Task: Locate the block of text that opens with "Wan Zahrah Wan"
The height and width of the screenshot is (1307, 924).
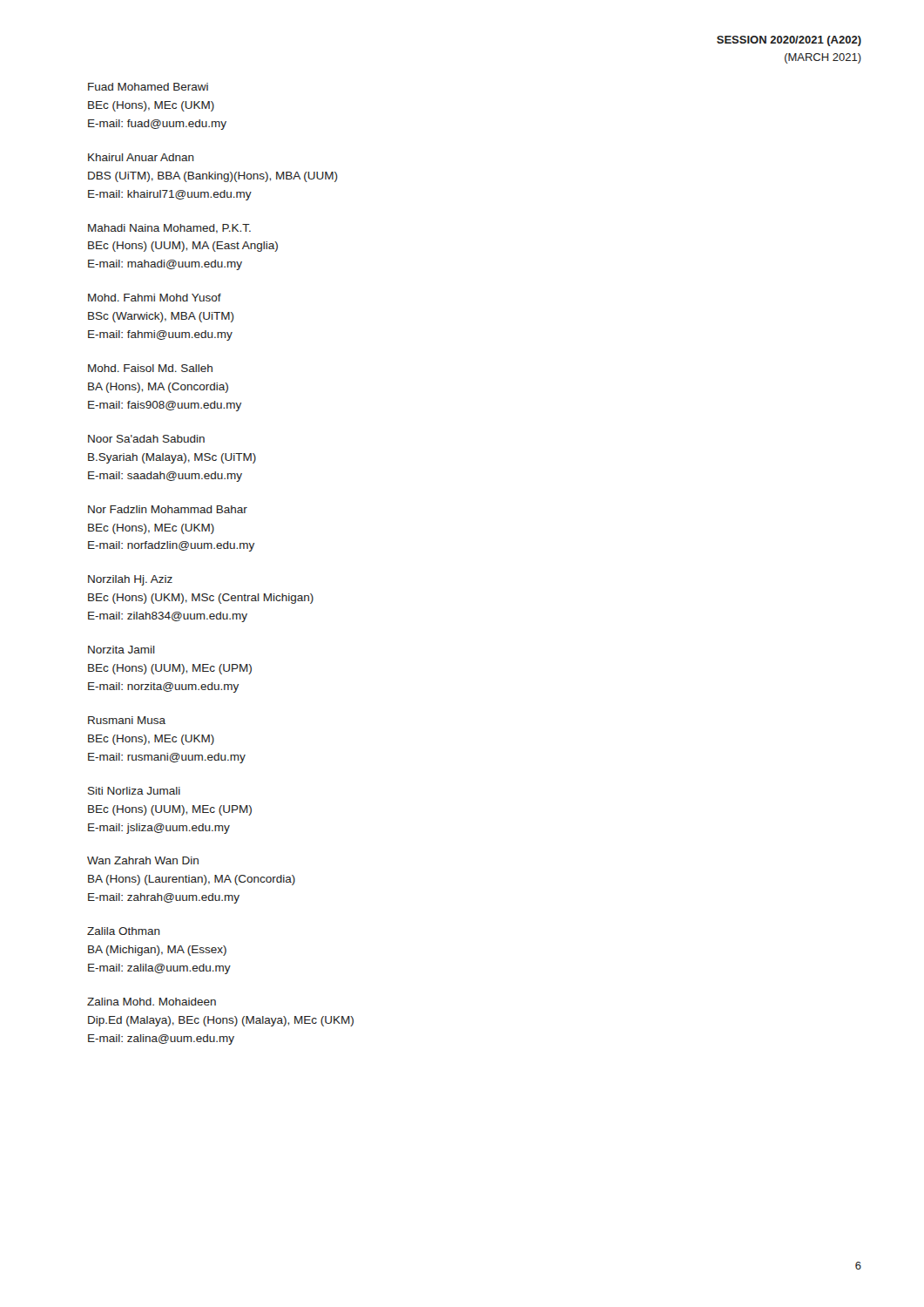Action: coord(191,879)
